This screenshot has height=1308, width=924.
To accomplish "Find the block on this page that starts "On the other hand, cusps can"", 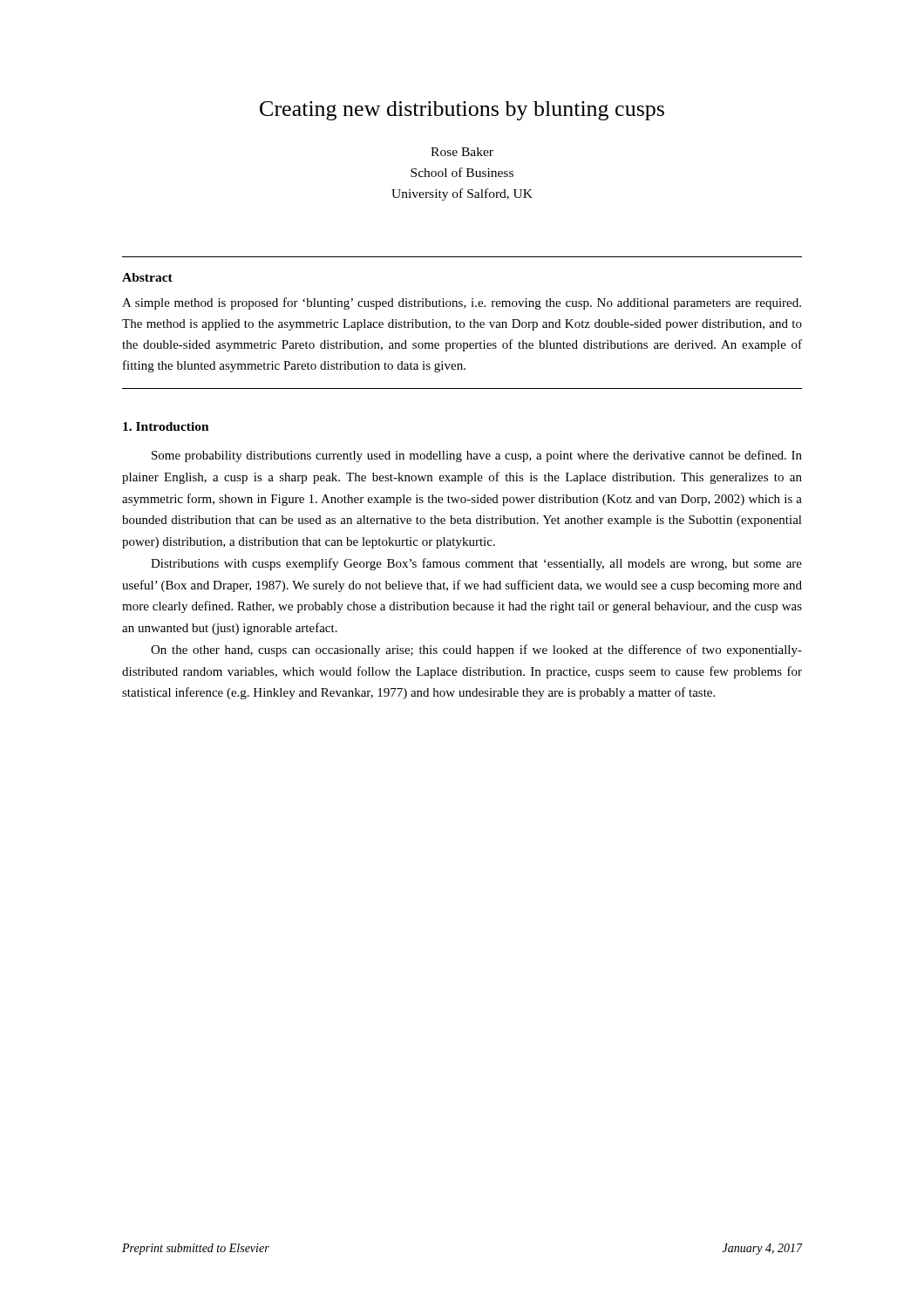I will pos(462,671).
